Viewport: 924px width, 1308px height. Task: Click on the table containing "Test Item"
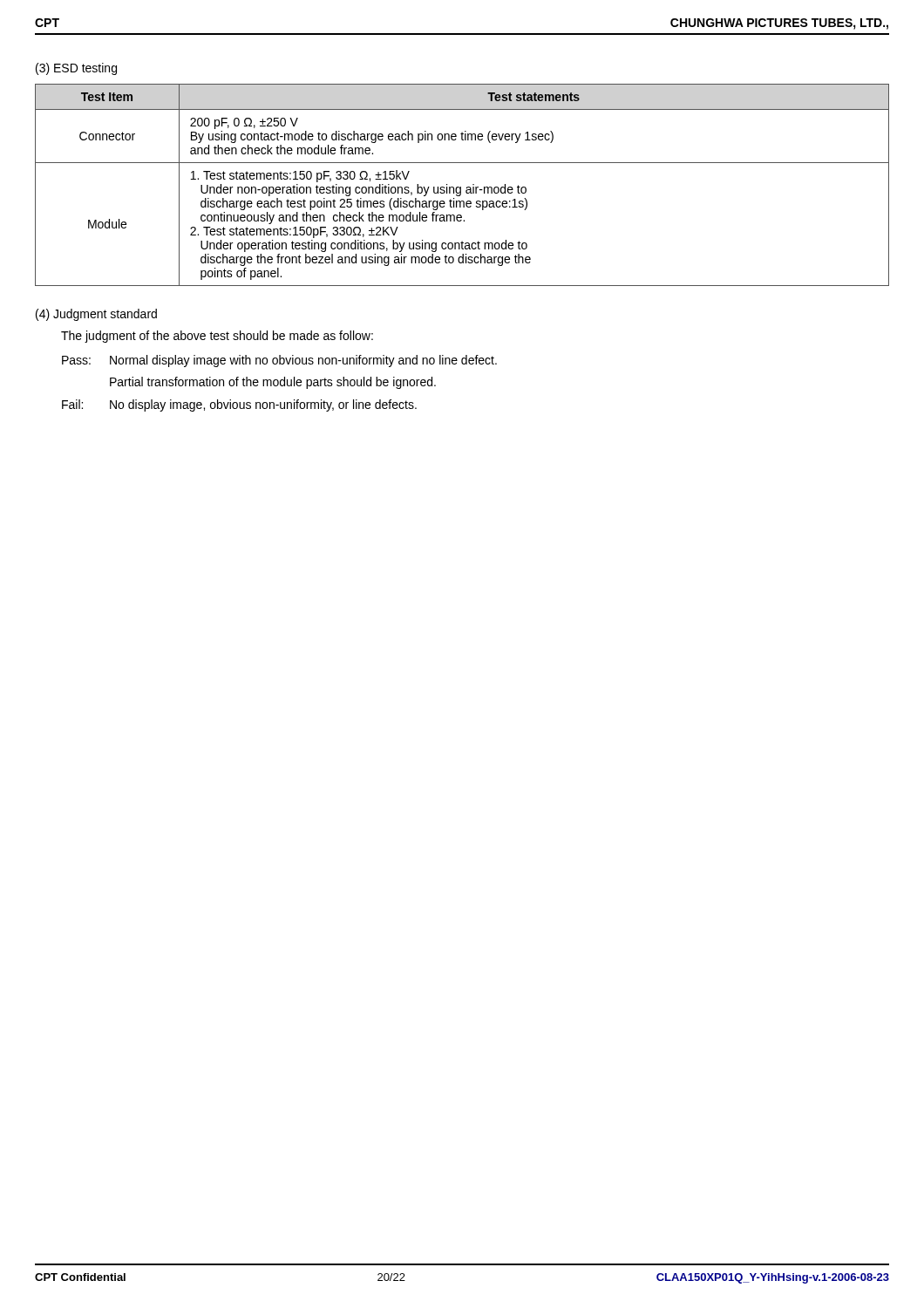pos(462,185)
